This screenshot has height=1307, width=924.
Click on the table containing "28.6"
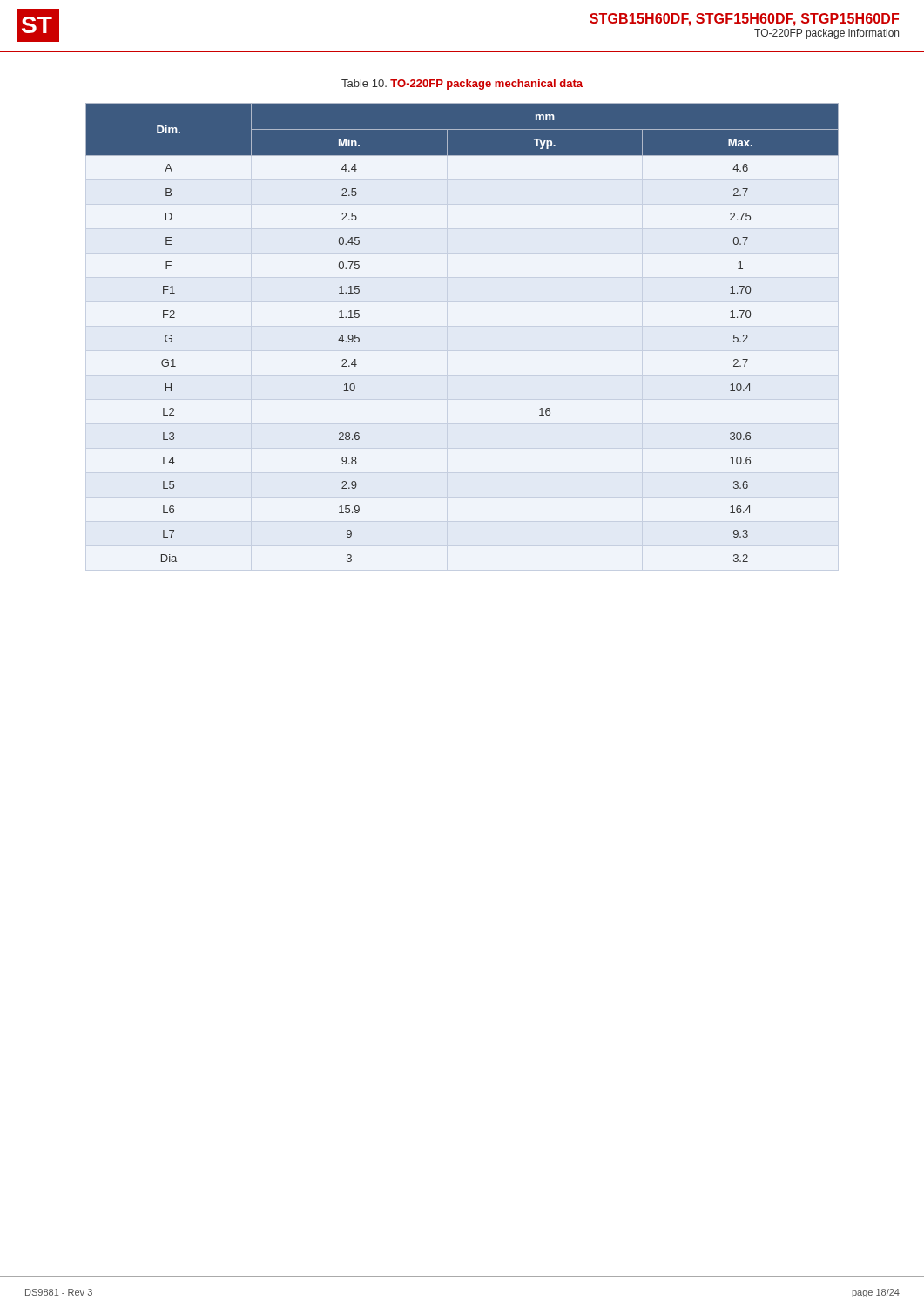462,337
